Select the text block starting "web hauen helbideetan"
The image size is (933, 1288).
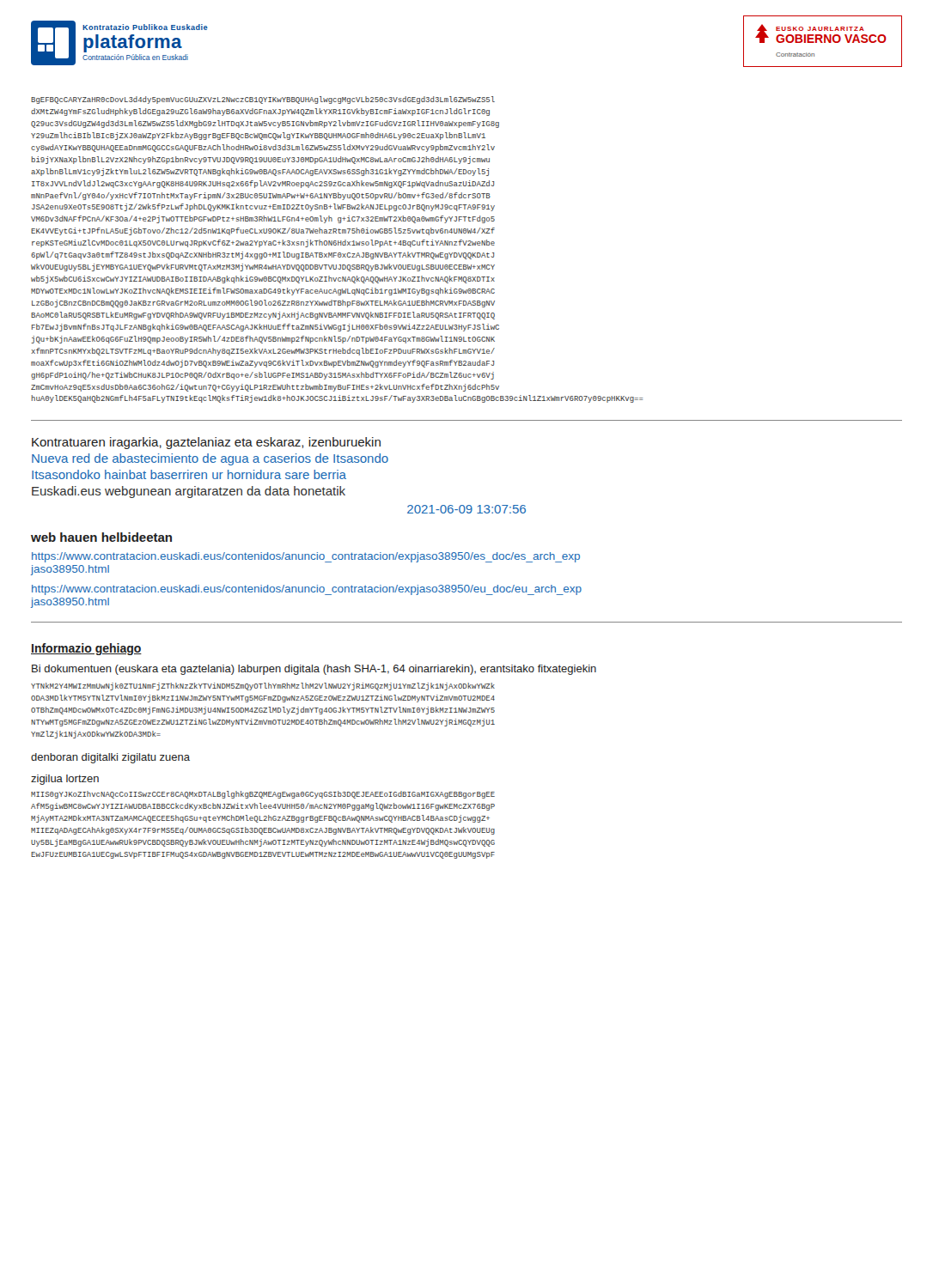[102, 537]
